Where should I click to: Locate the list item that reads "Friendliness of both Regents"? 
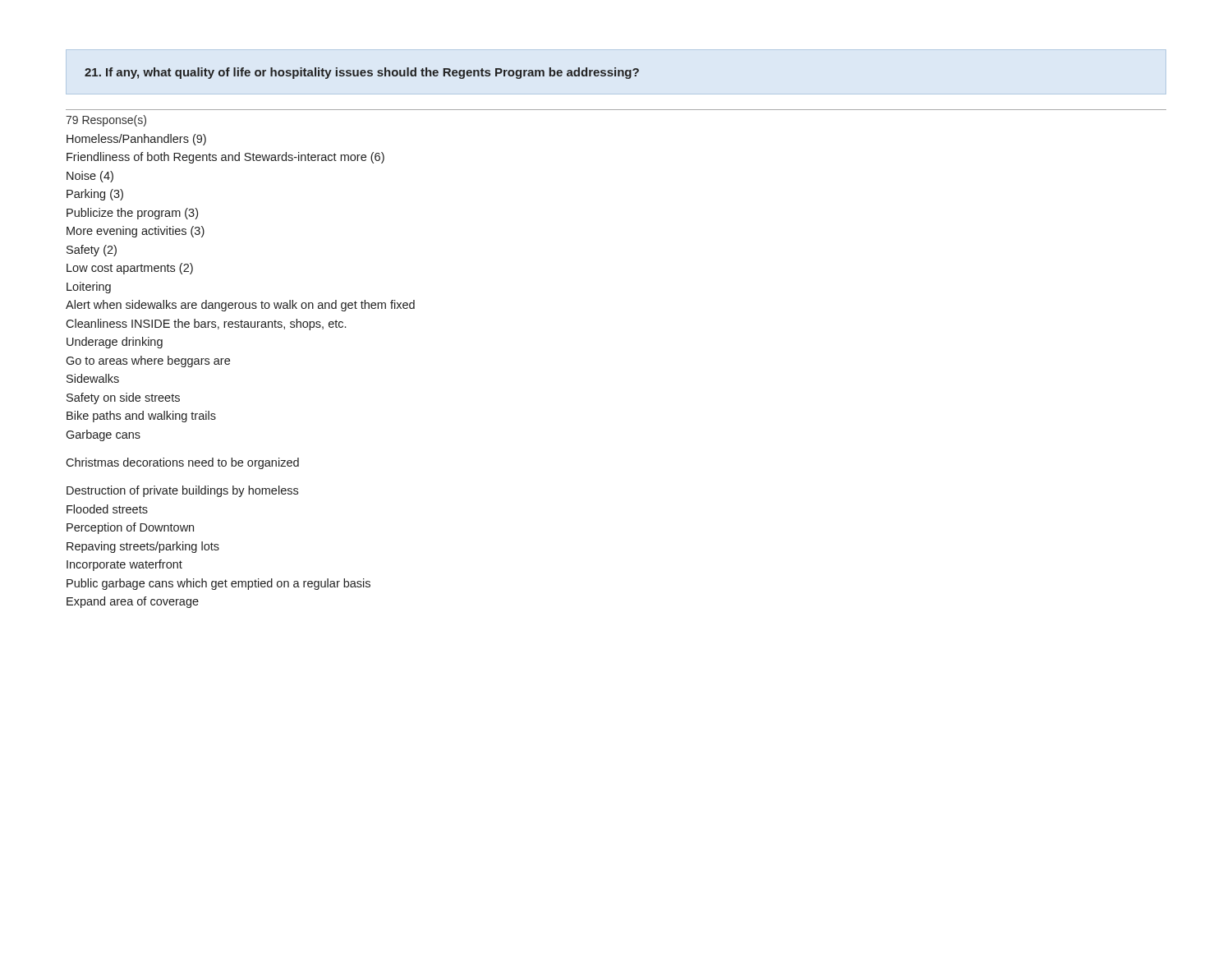tap(225, 158)
